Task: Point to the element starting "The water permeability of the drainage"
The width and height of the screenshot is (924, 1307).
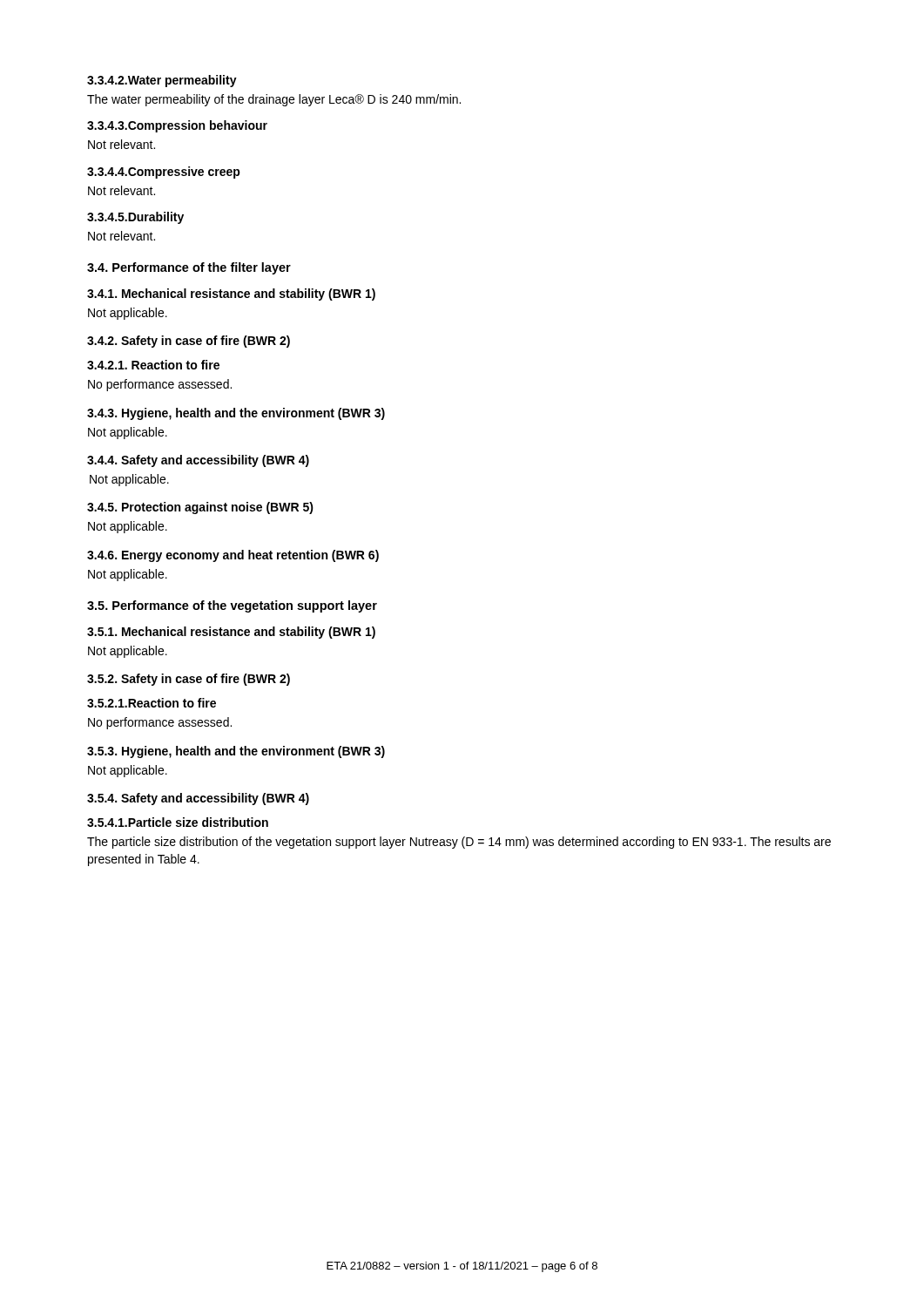Action: coord(275,99)
